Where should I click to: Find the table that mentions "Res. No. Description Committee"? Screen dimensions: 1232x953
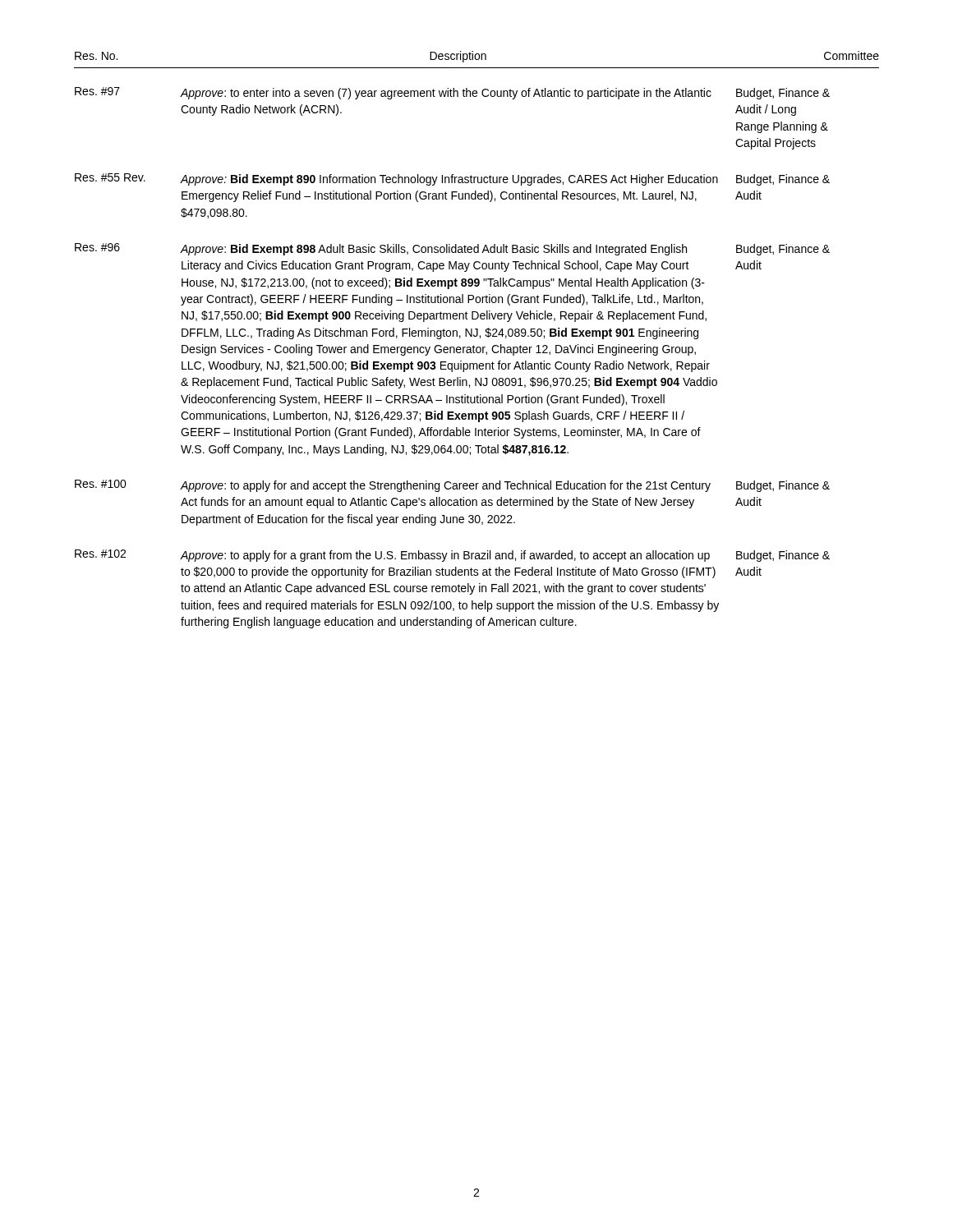(x=476, y=340)
